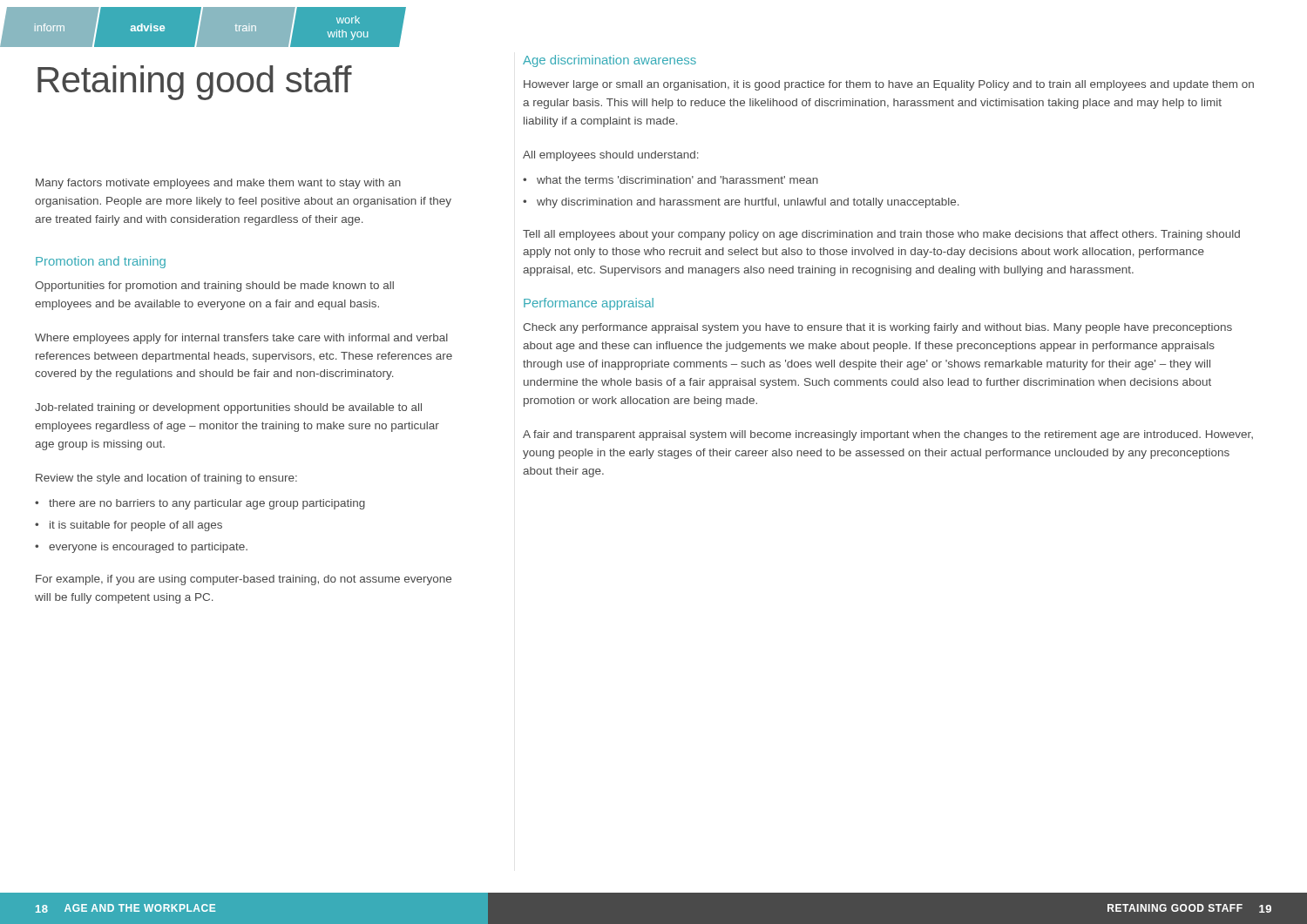Where is the passage that starts "Job-related training or development"?
1307x924 pixels.
[237, 426]
